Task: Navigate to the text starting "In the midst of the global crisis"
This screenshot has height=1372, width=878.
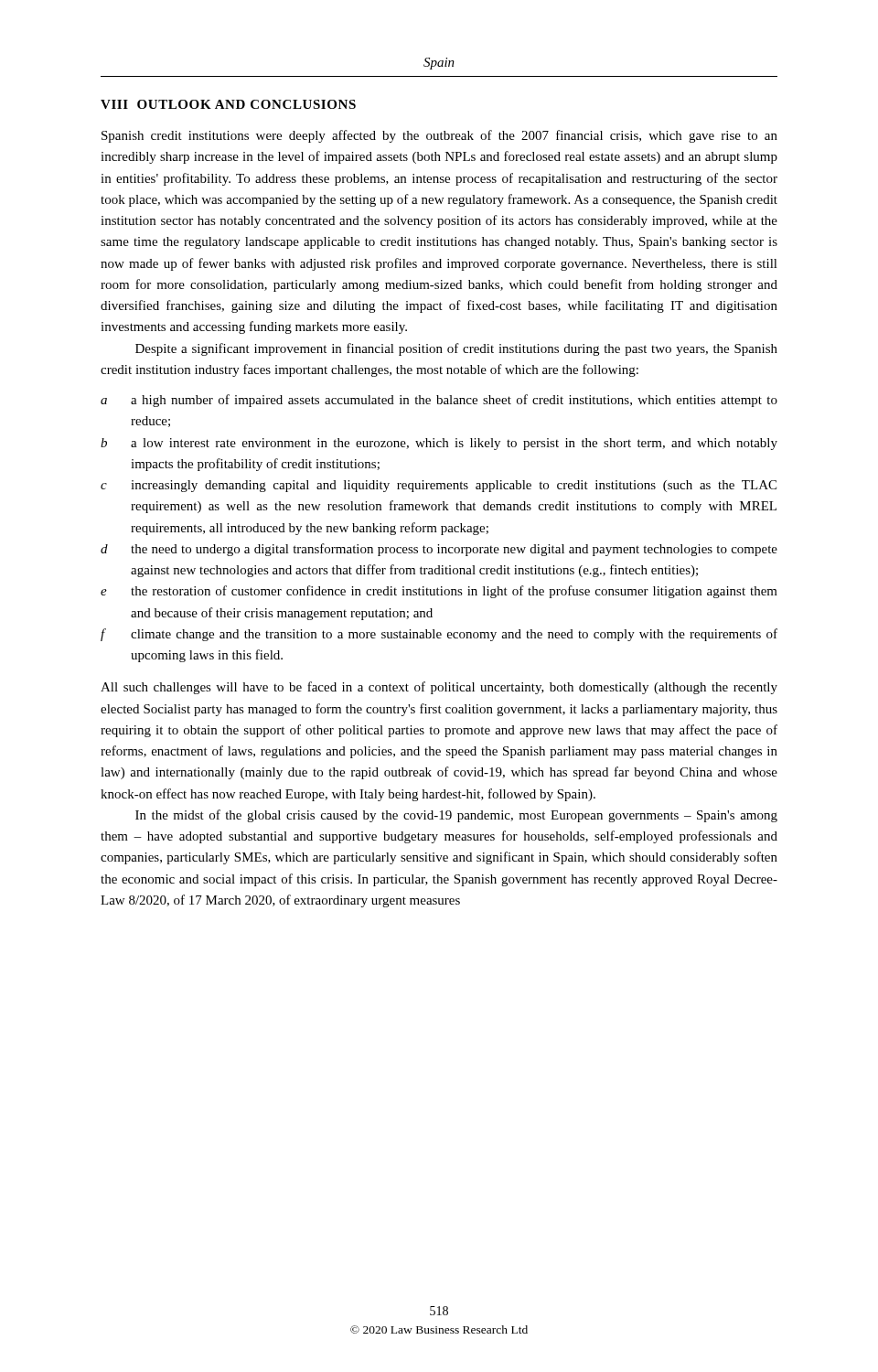Action: pyautogui.click(x=439, y=858)
